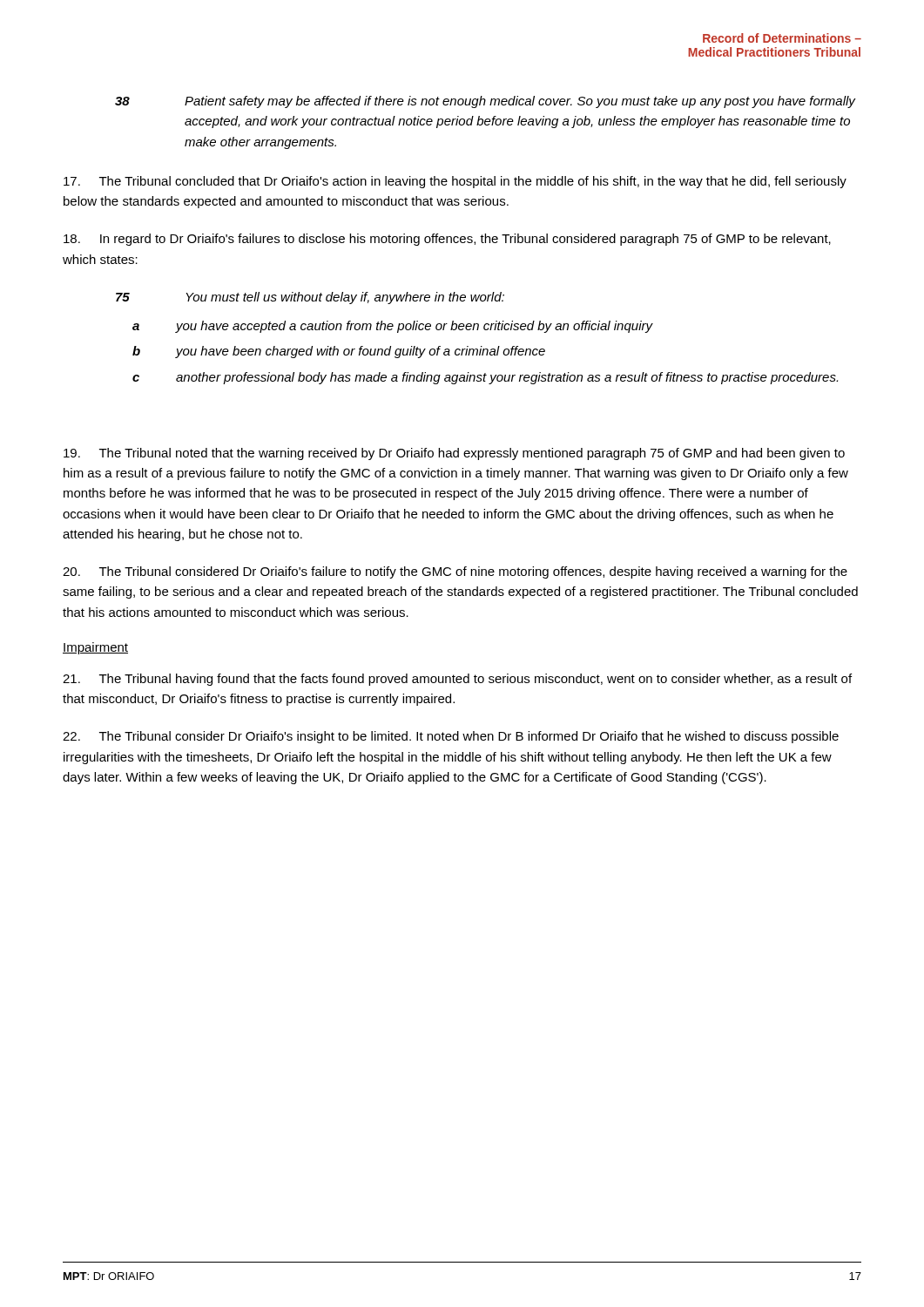Find the element starting "a you have accepted"
Image resolution: width=924 pixels, height=1307 pixels.
tap(497, 326)
